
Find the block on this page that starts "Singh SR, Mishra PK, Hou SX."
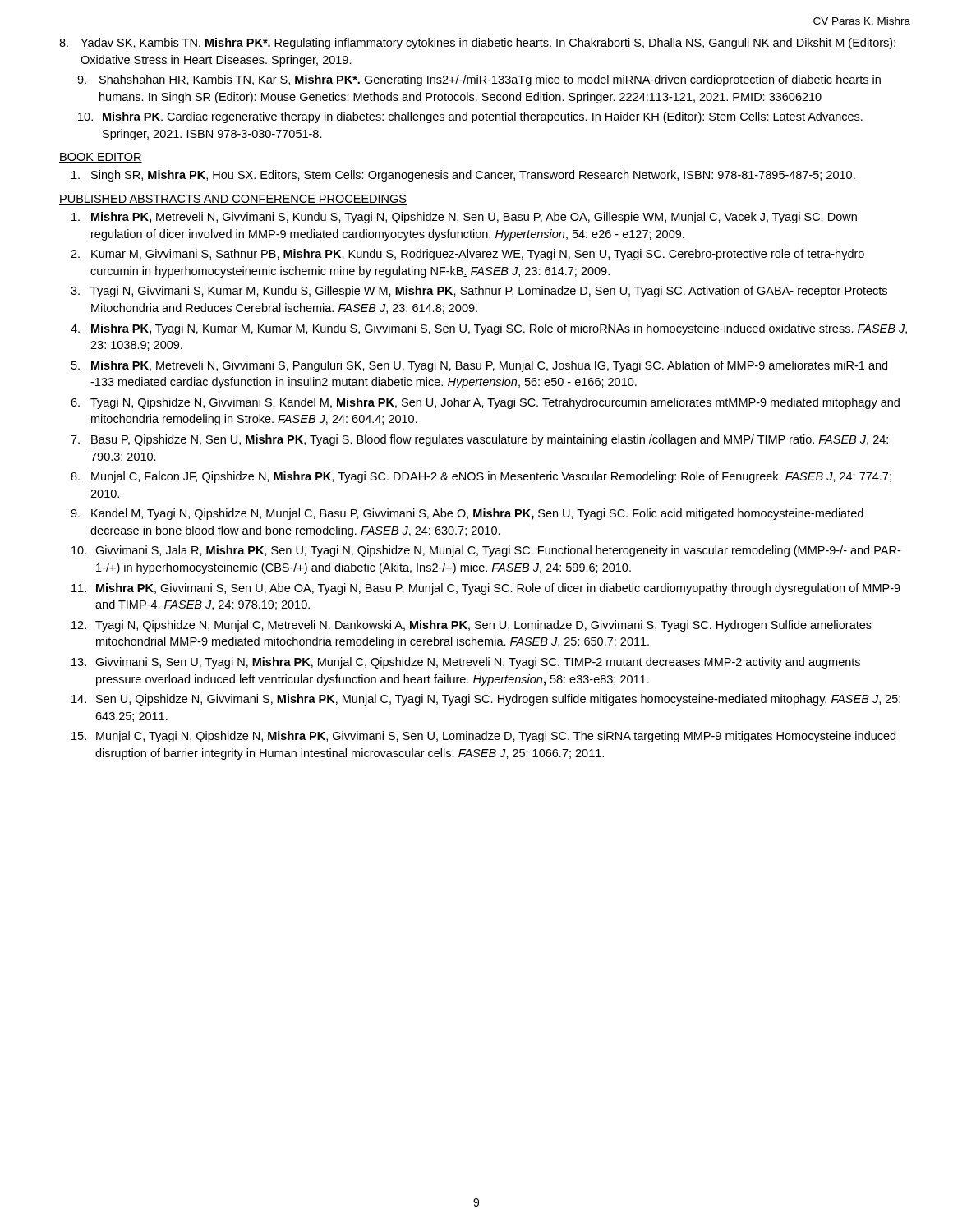coord(490,176)
